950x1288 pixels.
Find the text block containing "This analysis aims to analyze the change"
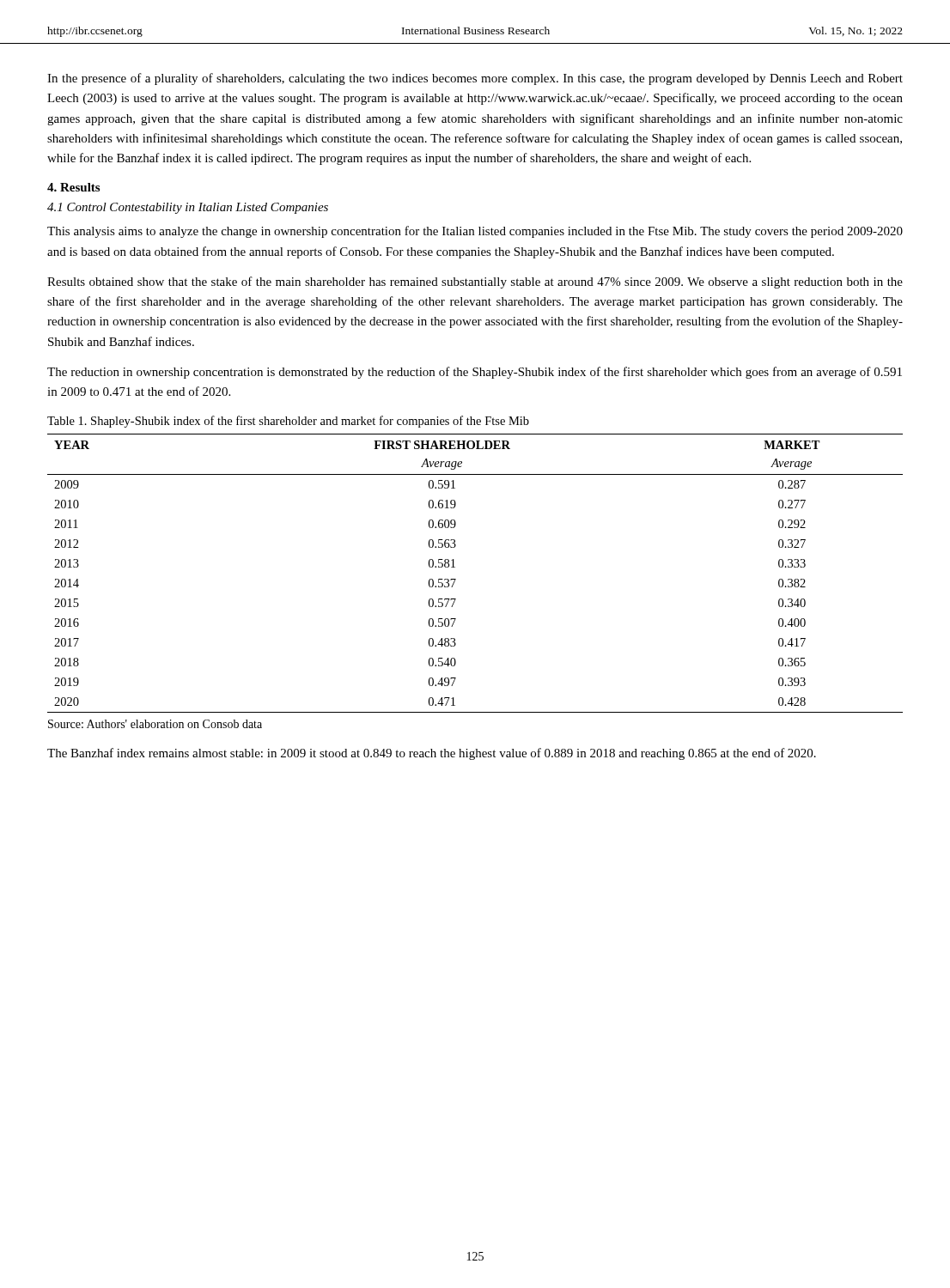pos(475,242)
